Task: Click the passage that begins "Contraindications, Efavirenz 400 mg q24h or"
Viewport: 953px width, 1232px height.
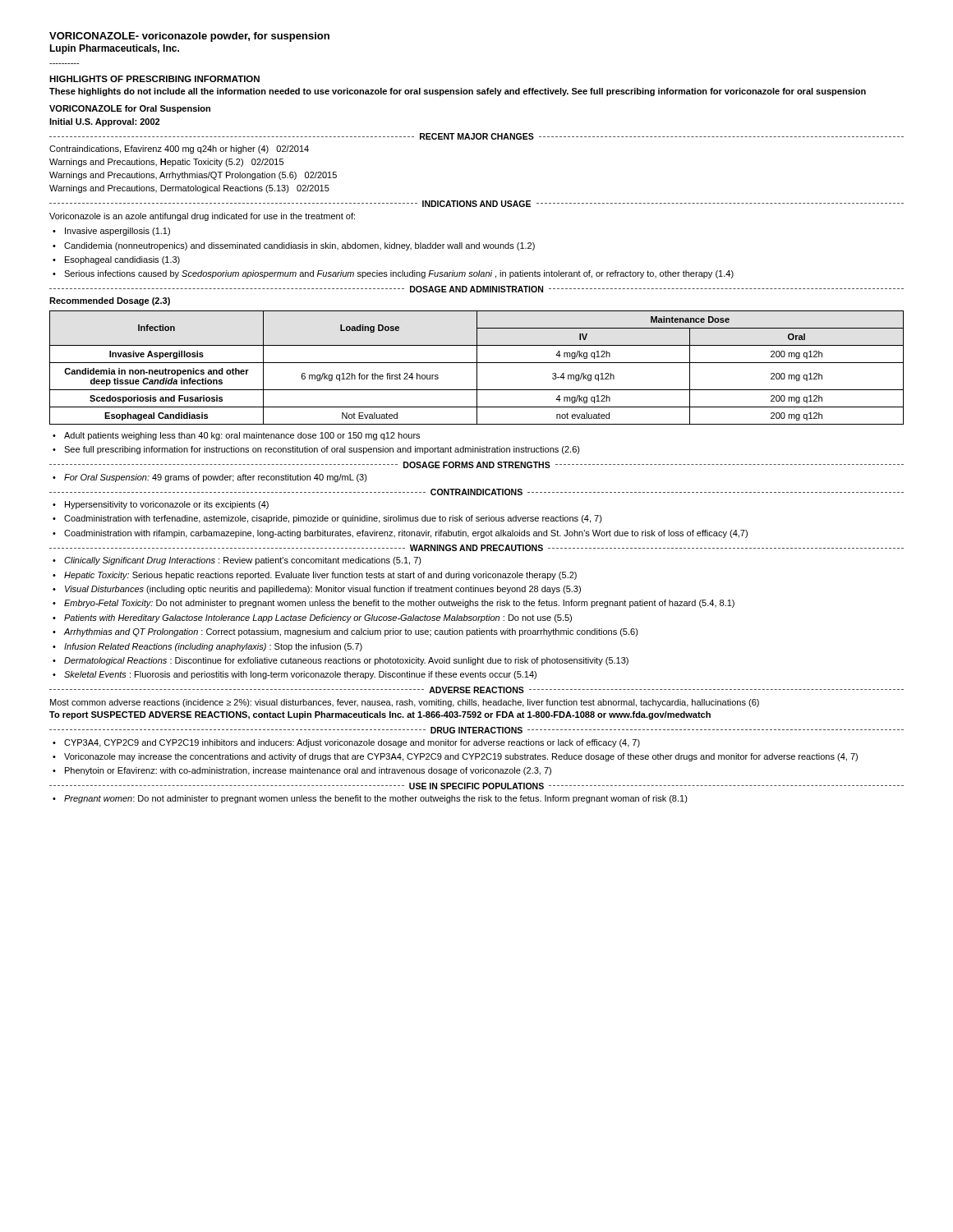Action: pyautogui.click(x=193, y=168)
